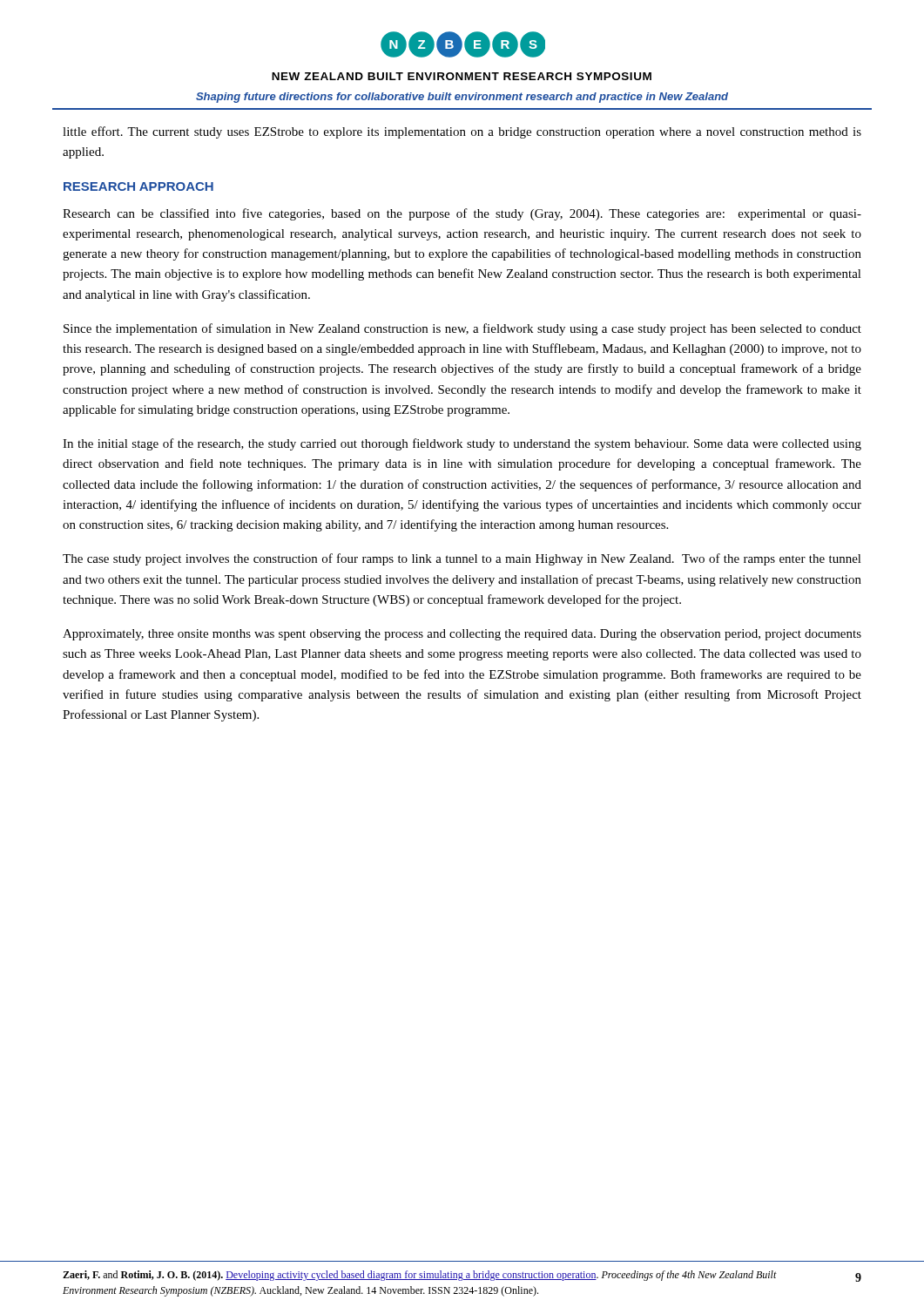Locate the text block with the text "Approximately, three onsite"
The height and width of the screenshot is (1307, 924).
click(462, 674)
